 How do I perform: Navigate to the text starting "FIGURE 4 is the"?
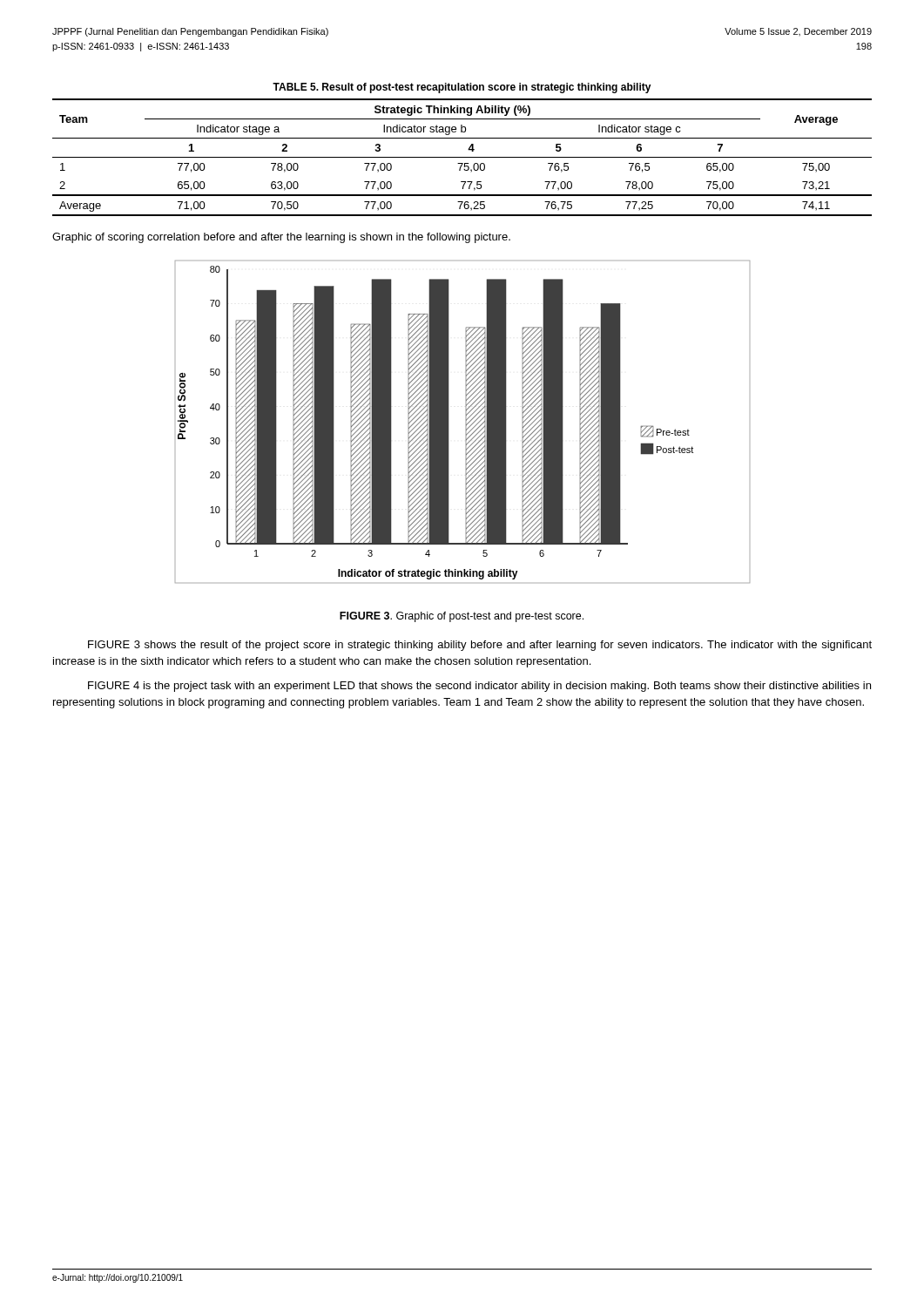click(x=462, y=693)
